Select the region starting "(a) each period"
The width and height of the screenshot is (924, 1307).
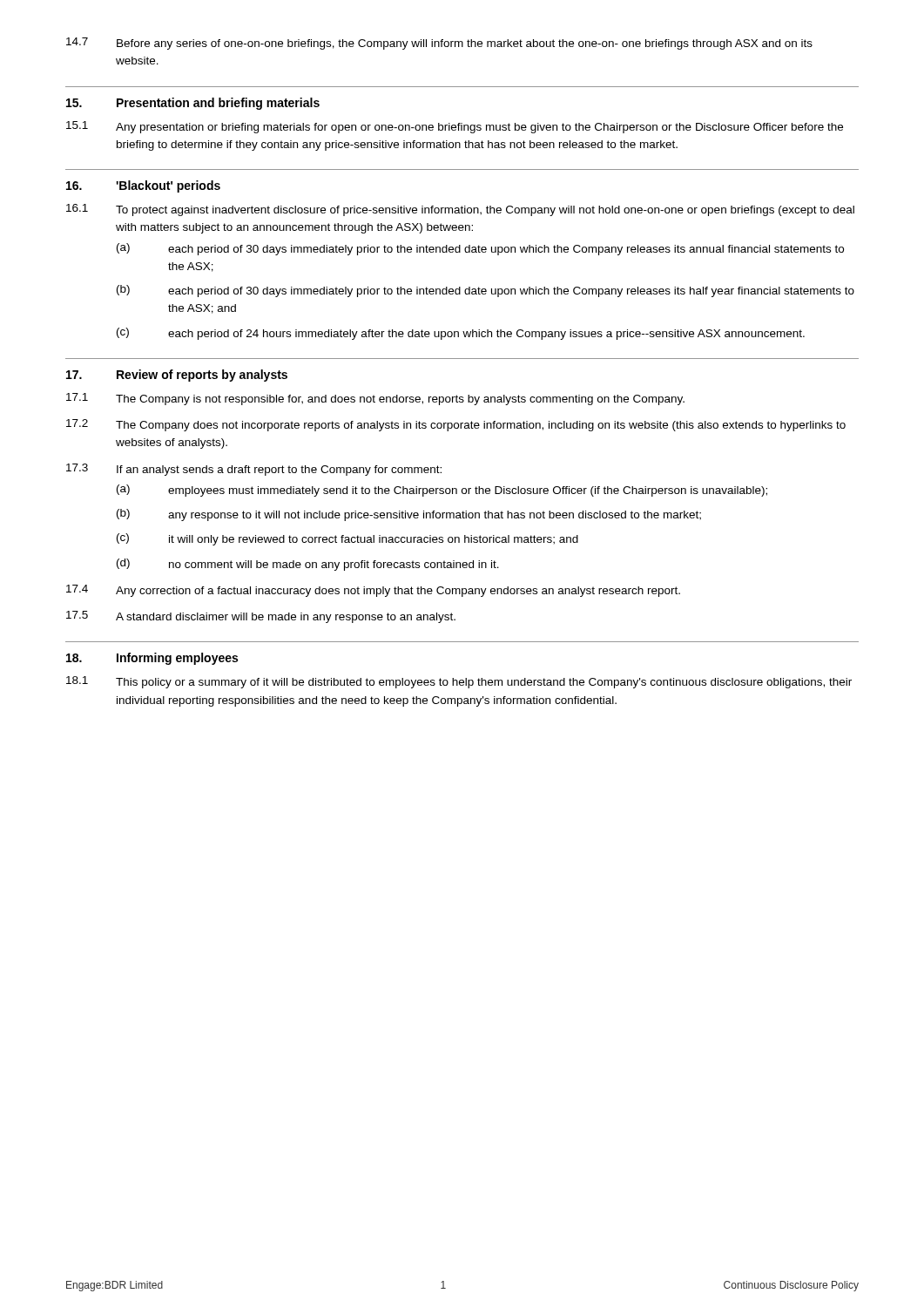[487, 258]
